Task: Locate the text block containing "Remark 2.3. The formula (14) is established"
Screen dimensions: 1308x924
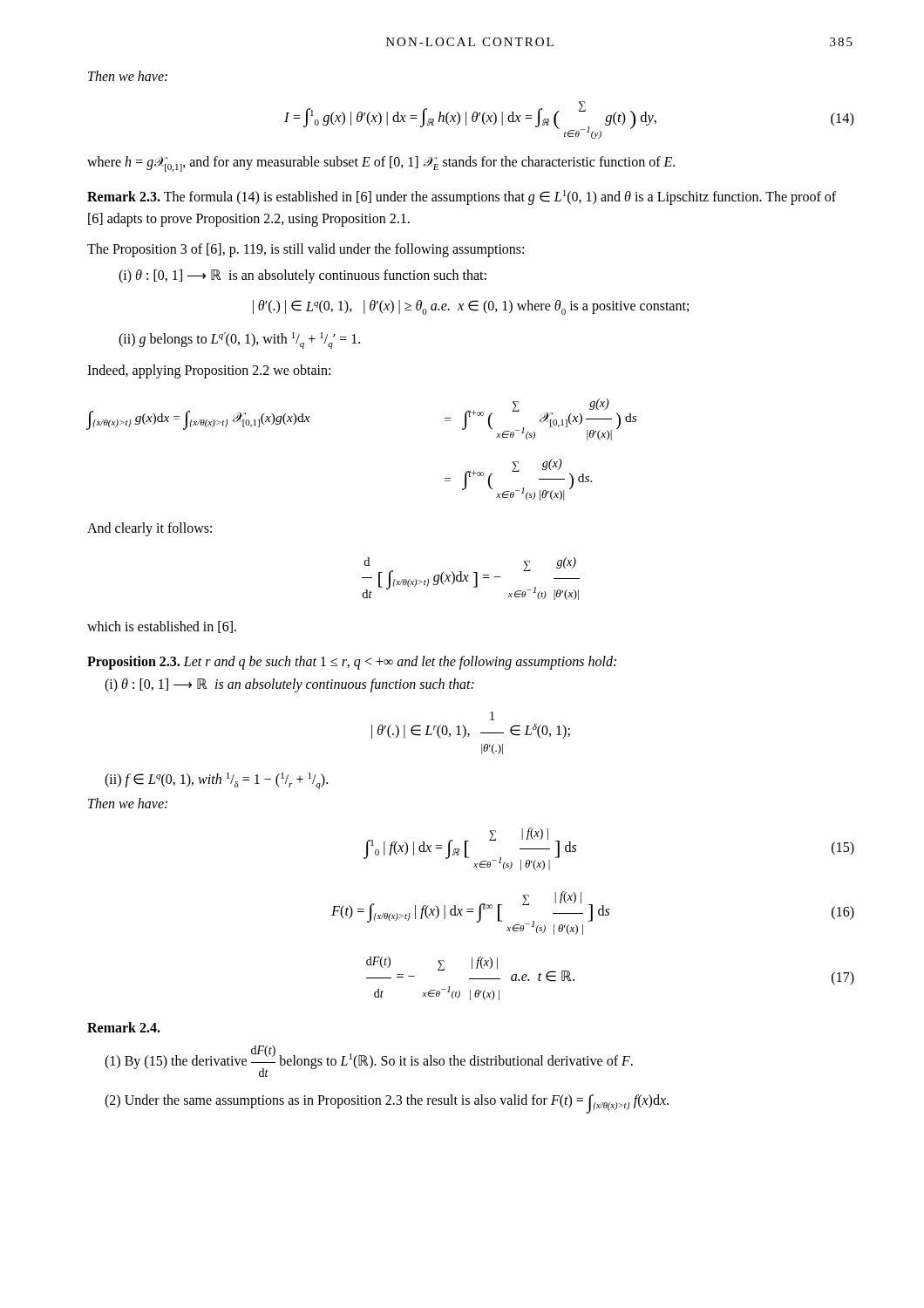Action: [x=462, y=206]
